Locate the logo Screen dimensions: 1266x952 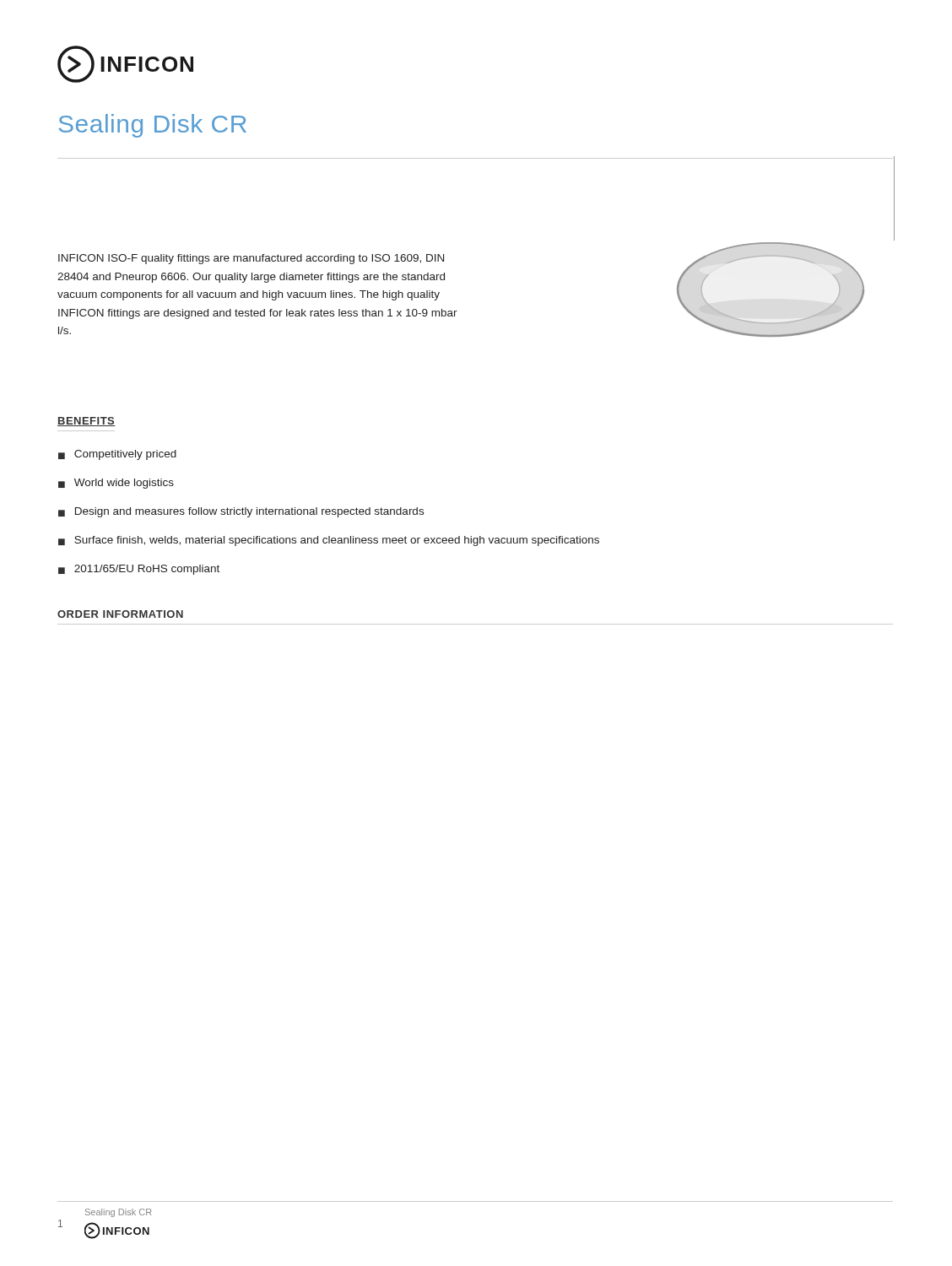pyautogui.click(x=142, y=65)
